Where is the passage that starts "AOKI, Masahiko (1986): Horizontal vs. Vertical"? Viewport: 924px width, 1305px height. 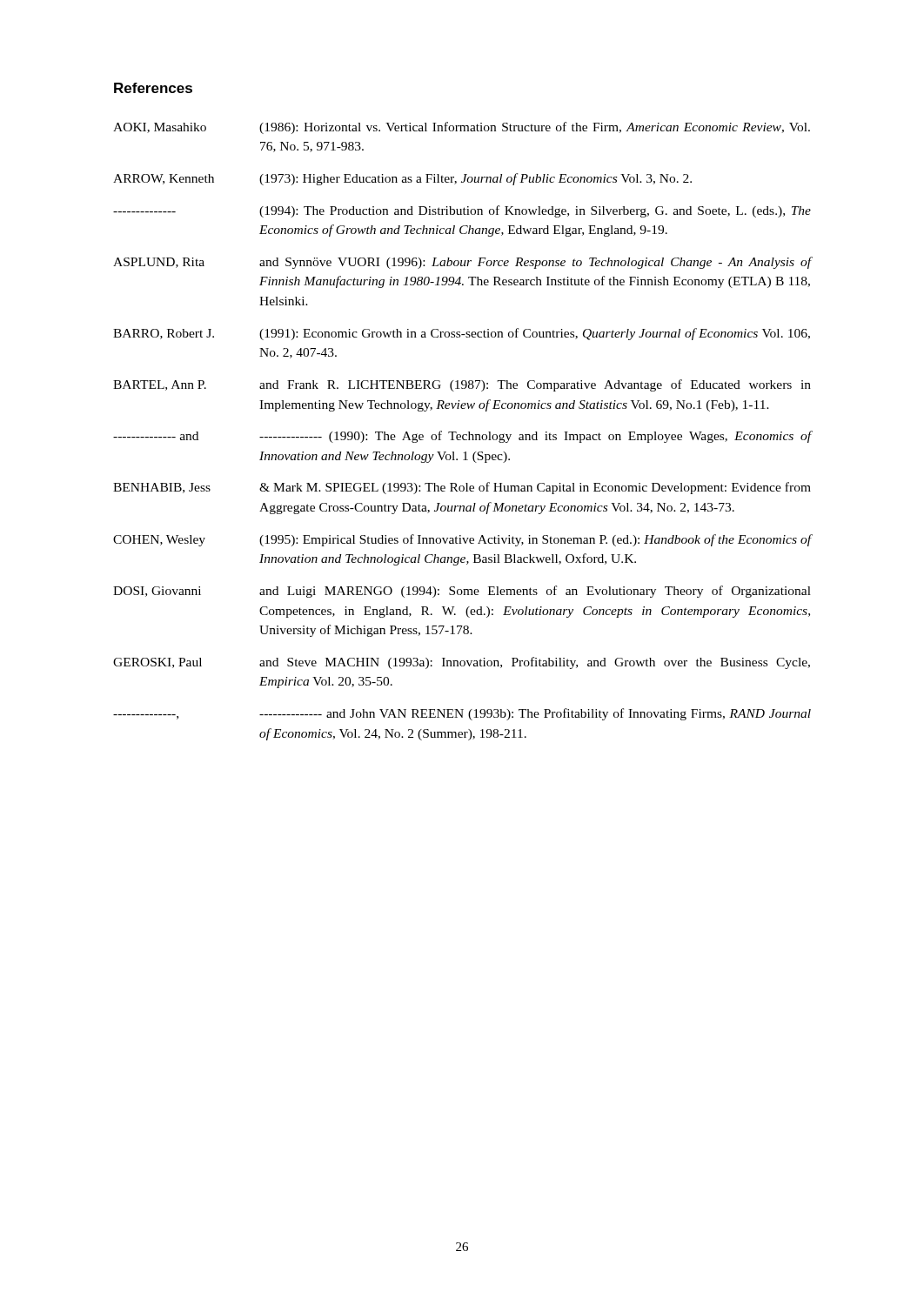(x=462, y=137)
